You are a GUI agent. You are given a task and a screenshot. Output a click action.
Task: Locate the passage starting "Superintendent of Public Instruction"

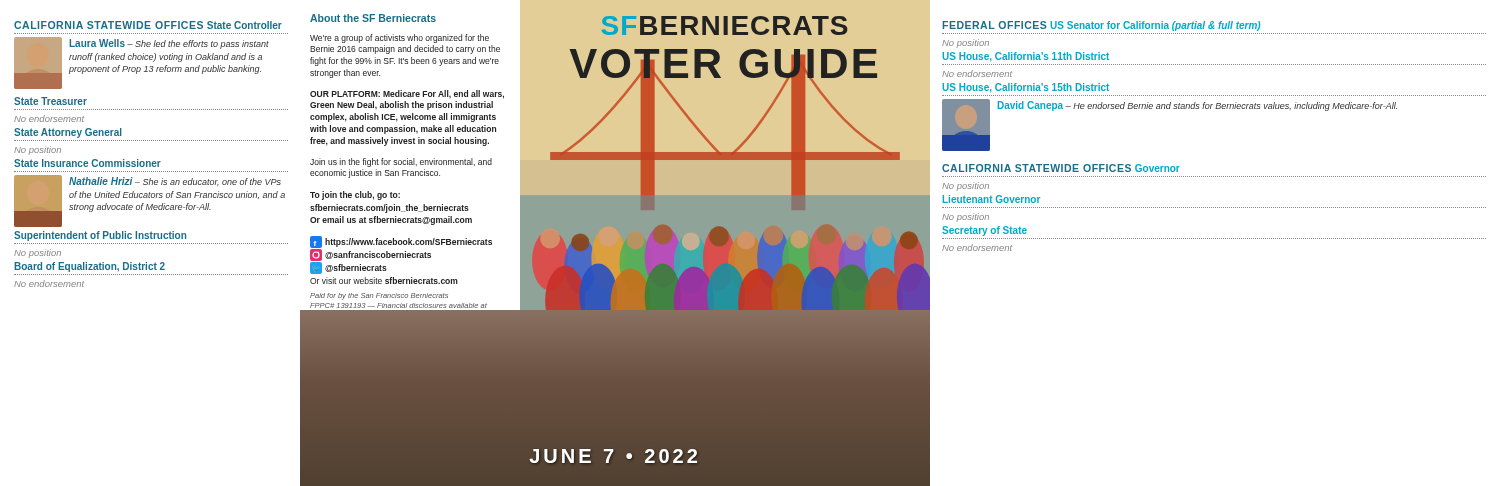point(100,236)
